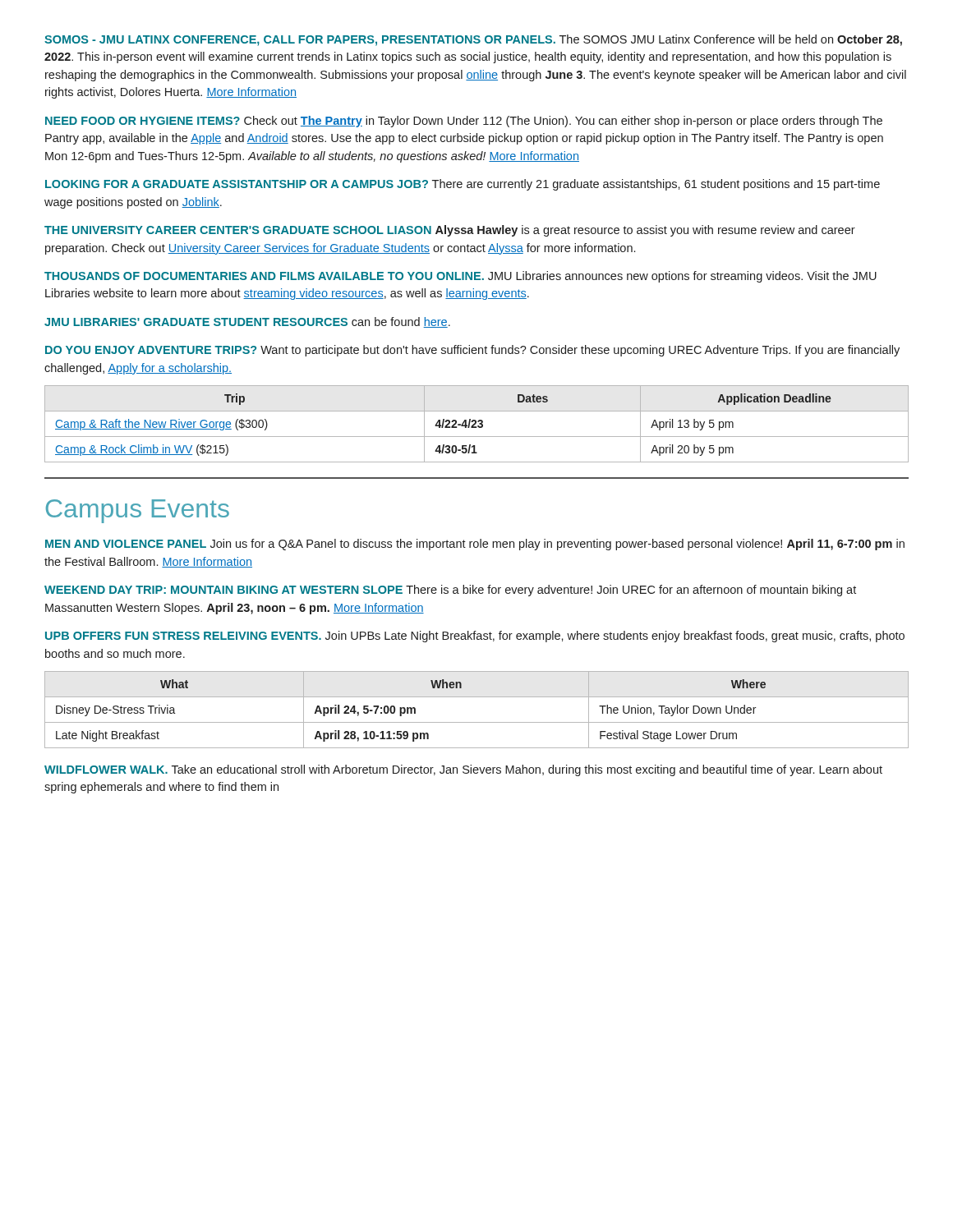Find the block on this page that starts "WILDFLOWER WALK. Take"
The width and height of the screenshot is (953, 1232).
(476, 779)
